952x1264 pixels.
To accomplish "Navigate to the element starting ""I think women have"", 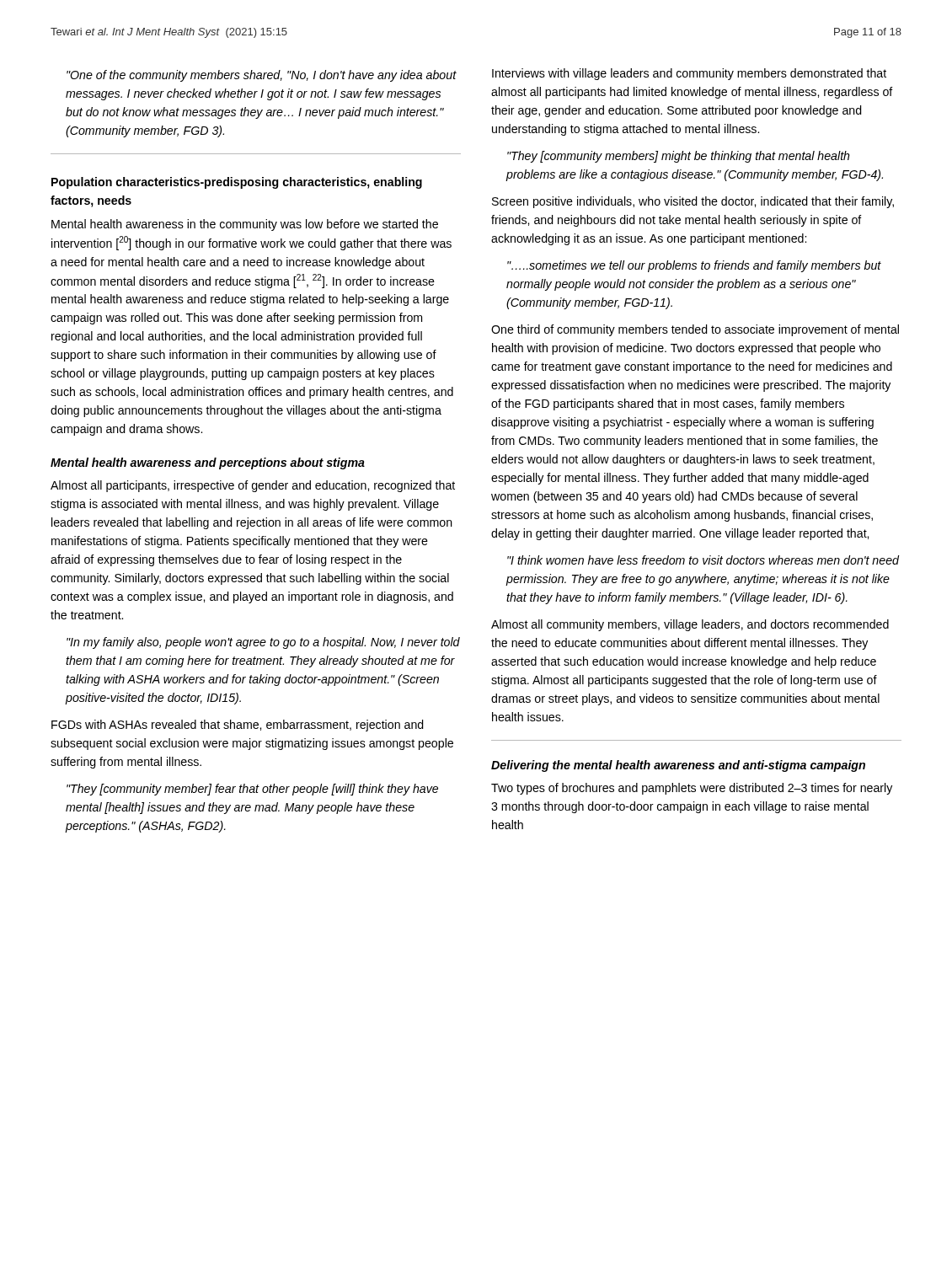I will [x=704, y=579].
